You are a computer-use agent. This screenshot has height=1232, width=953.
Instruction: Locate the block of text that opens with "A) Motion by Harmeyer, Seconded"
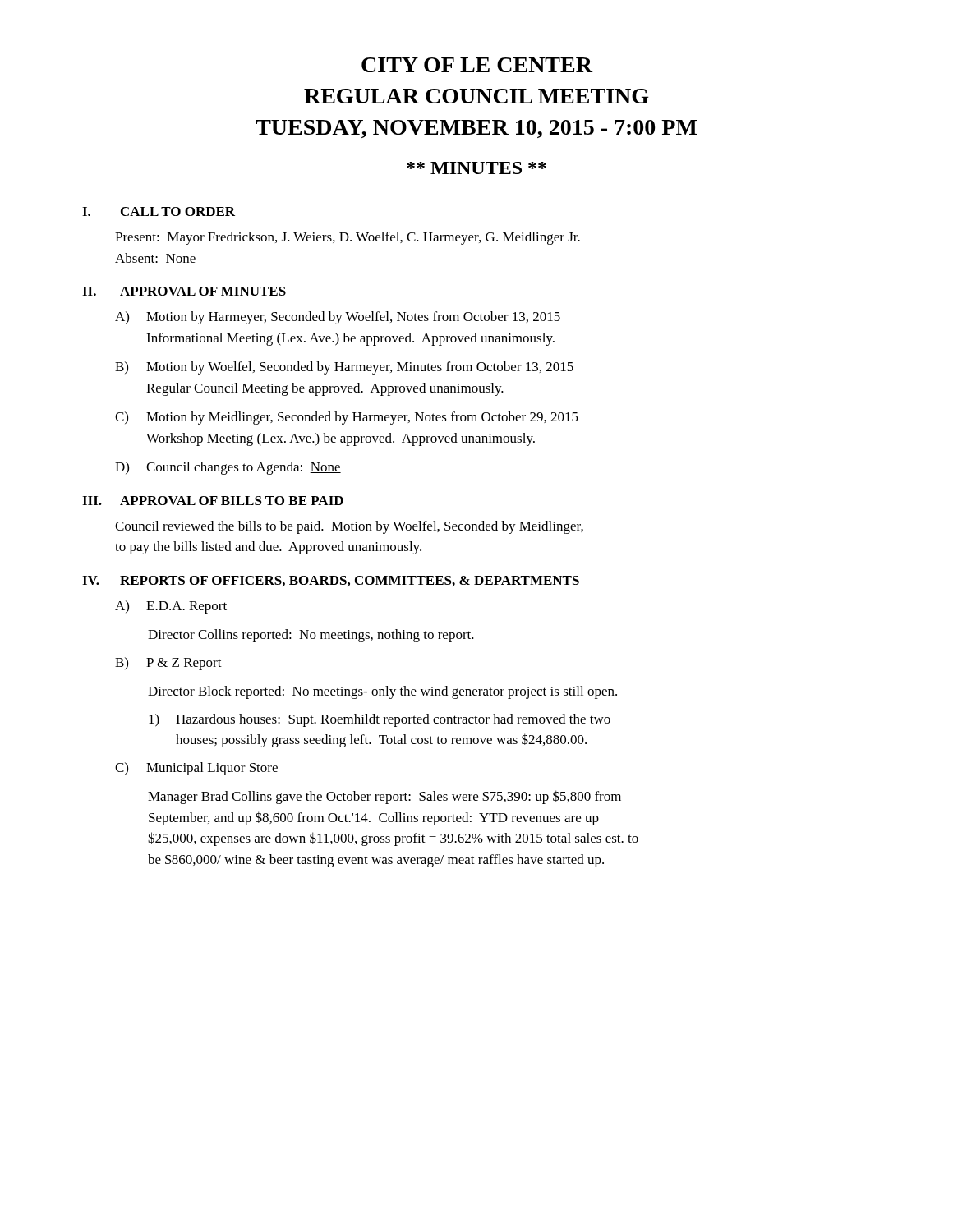(338, 328)
